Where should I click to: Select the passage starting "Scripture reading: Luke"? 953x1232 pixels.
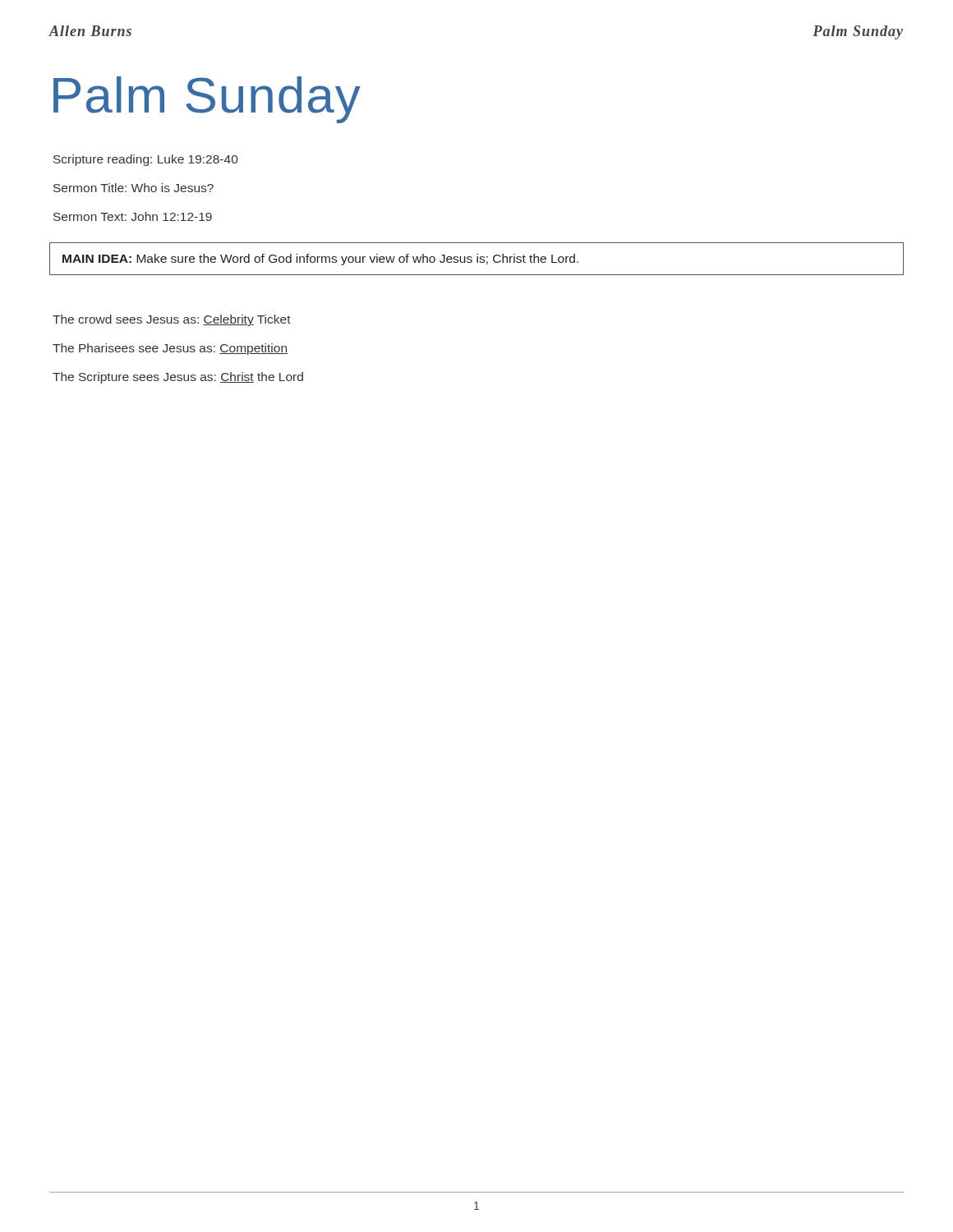(145, 159)
